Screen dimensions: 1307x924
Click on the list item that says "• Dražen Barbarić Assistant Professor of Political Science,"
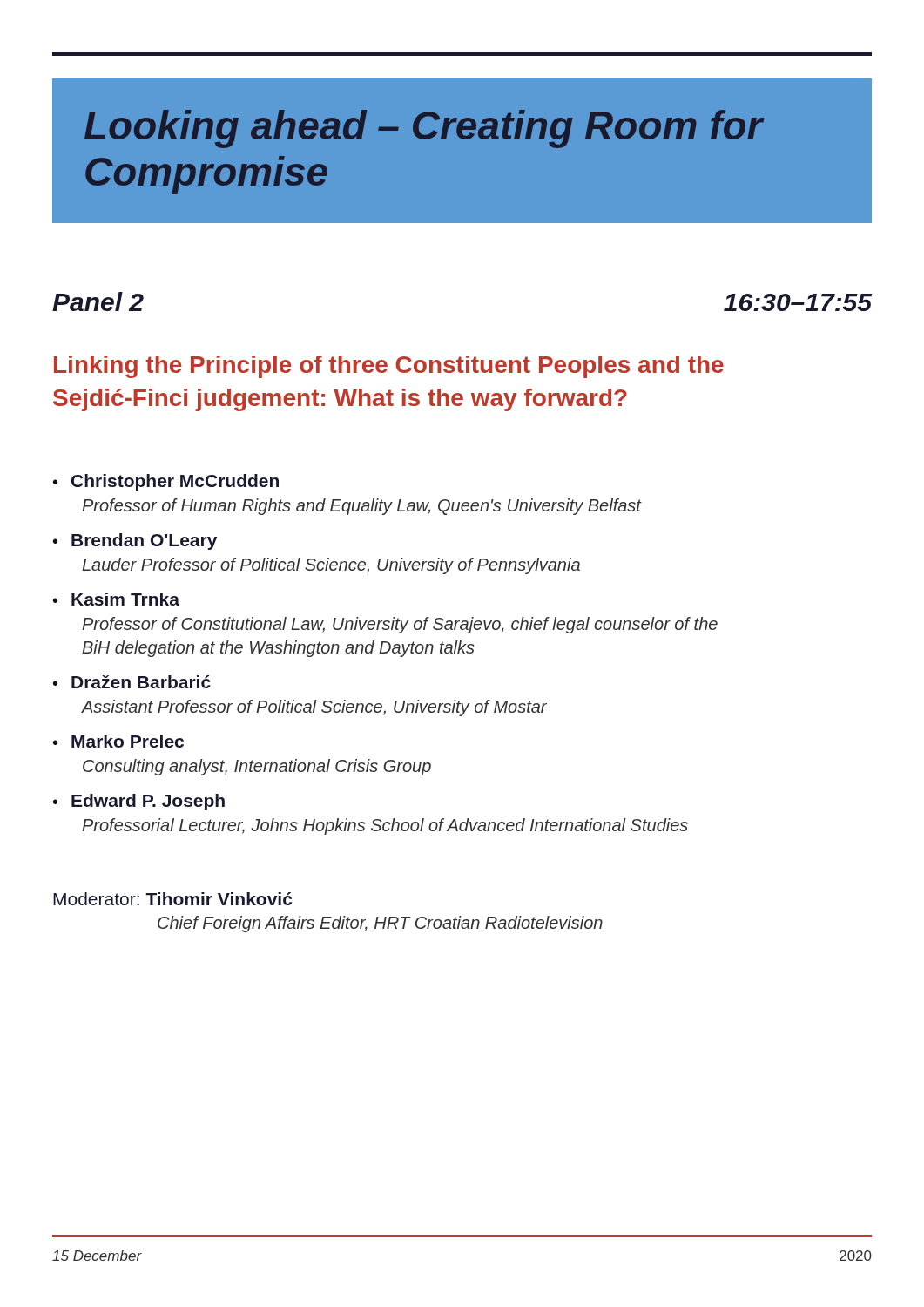pyautogui.click(x=462, y=695)
